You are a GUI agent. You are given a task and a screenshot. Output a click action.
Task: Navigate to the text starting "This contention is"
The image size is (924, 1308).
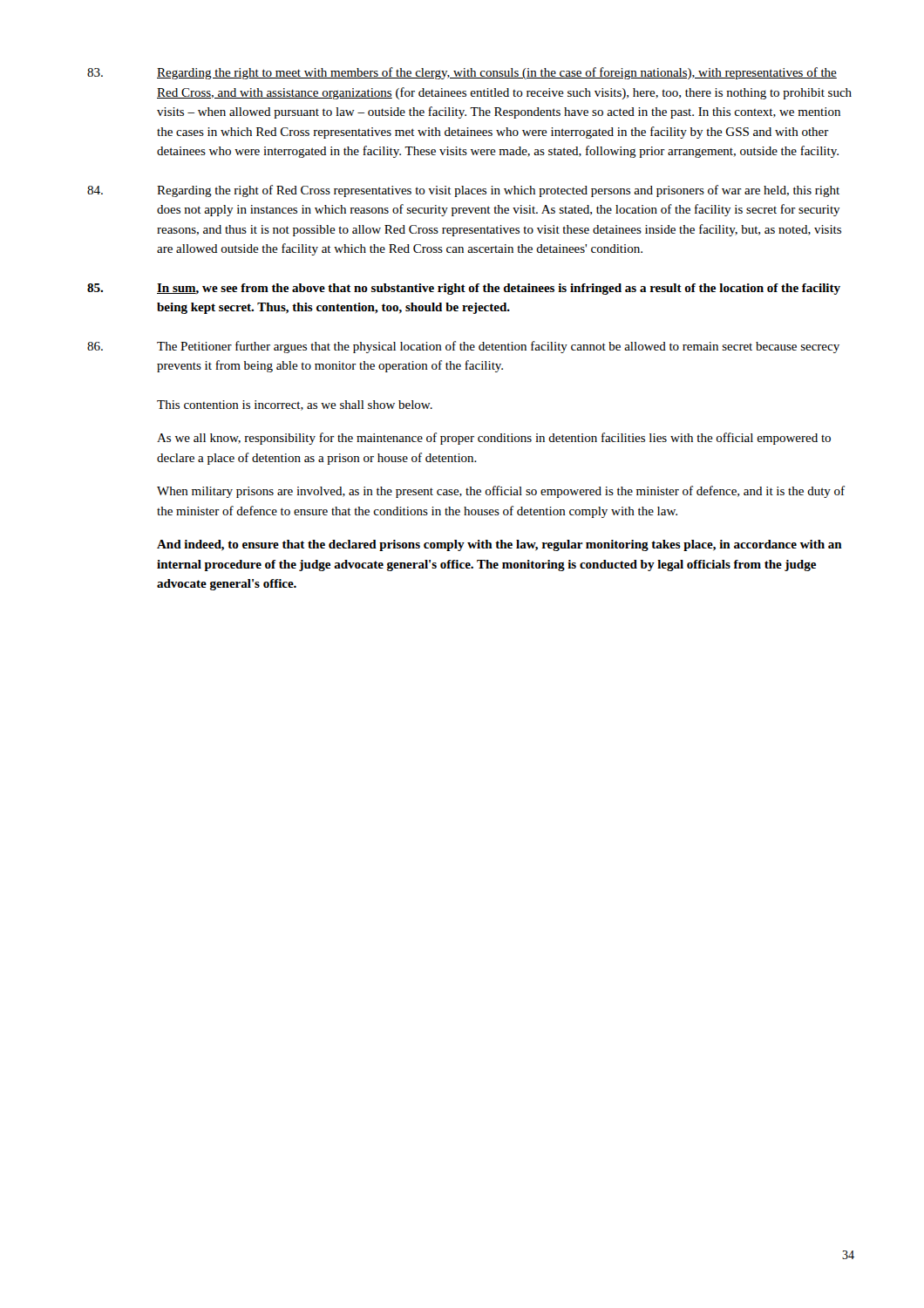tap(295, 404)
